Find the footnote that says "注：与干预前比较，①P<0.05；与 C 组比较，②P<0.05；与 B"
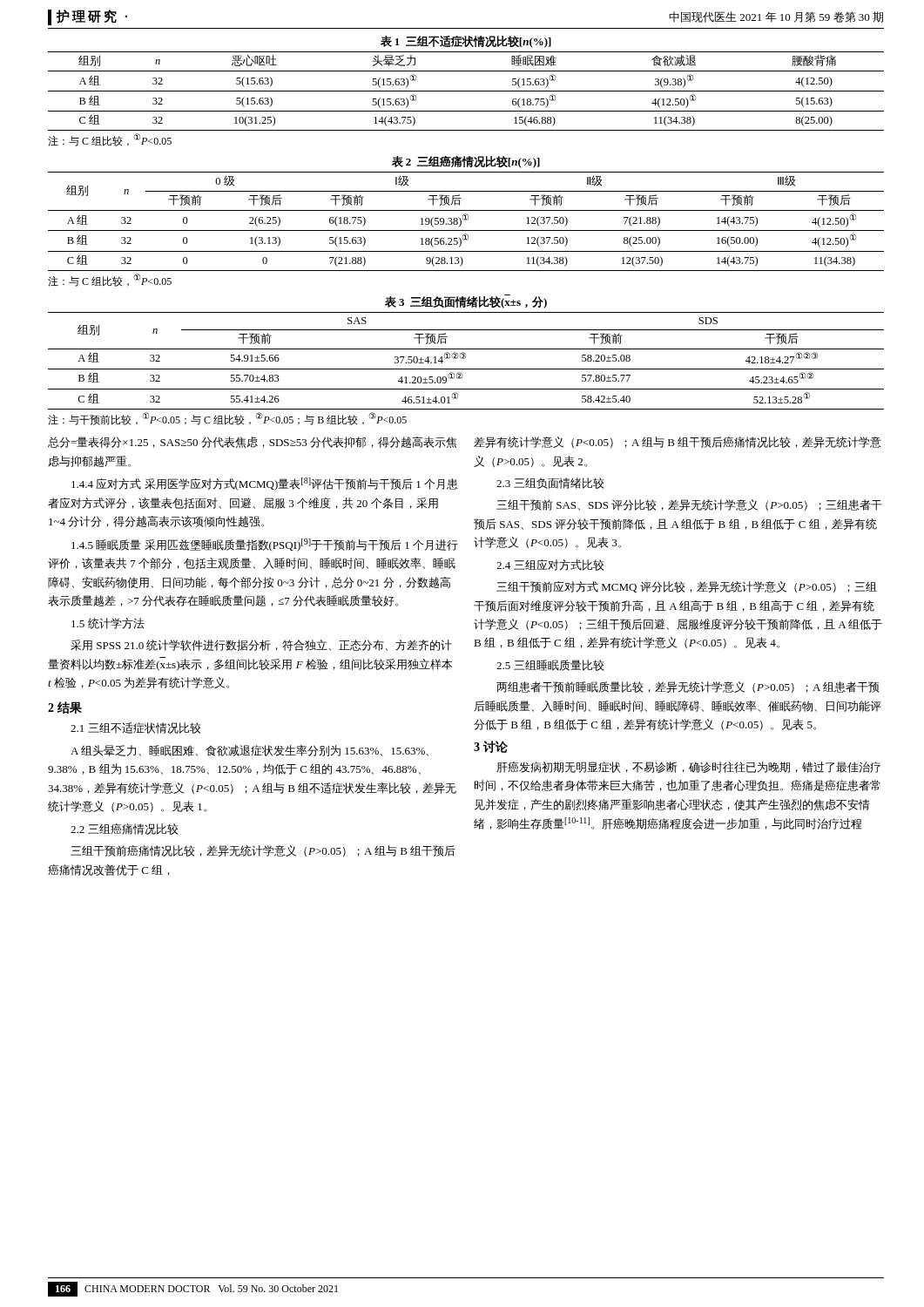The image size is (924, 1307). [x=227, y=419]
